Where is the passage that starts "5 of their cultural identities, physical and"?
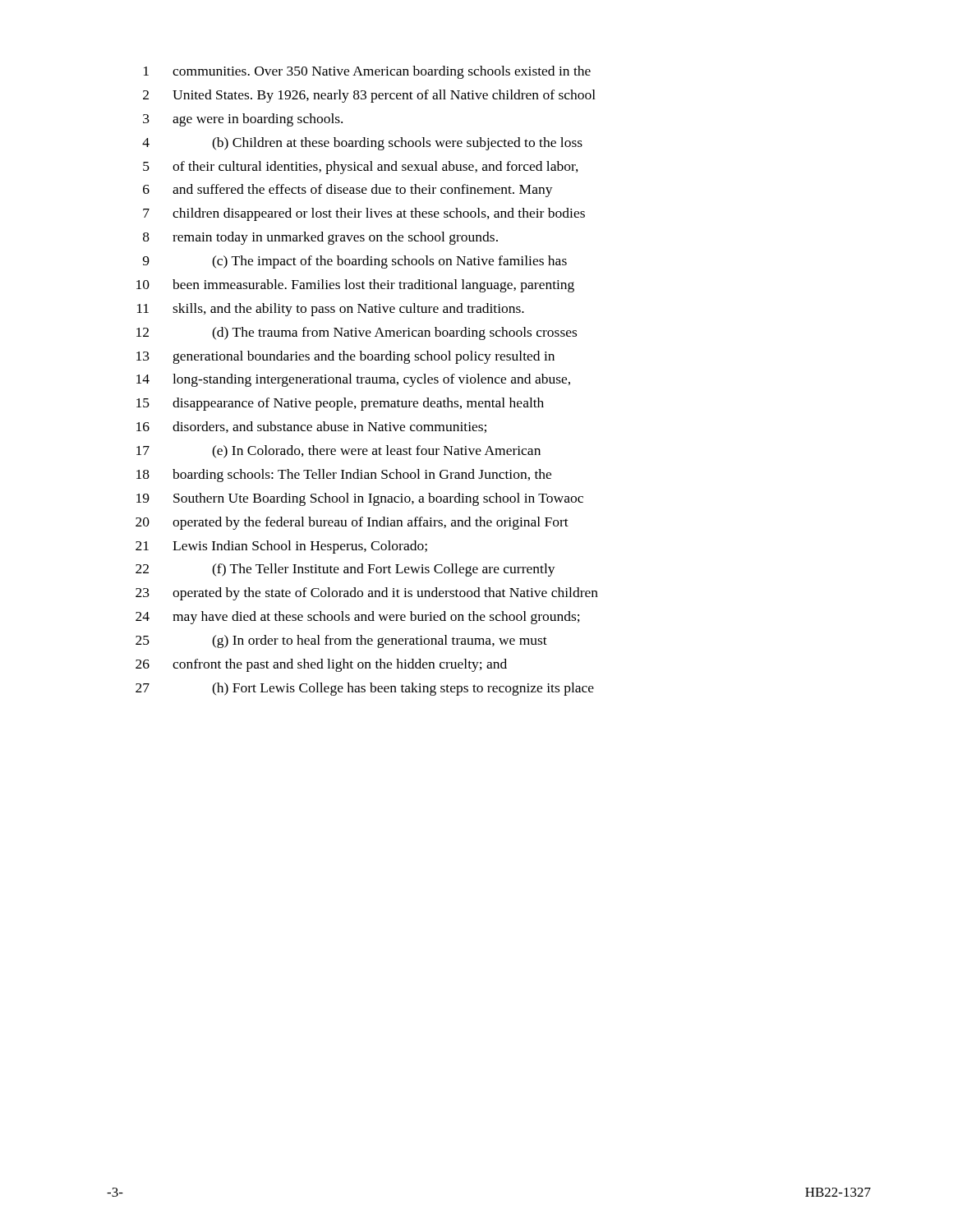953x1232 pixels. pos(489,166)
